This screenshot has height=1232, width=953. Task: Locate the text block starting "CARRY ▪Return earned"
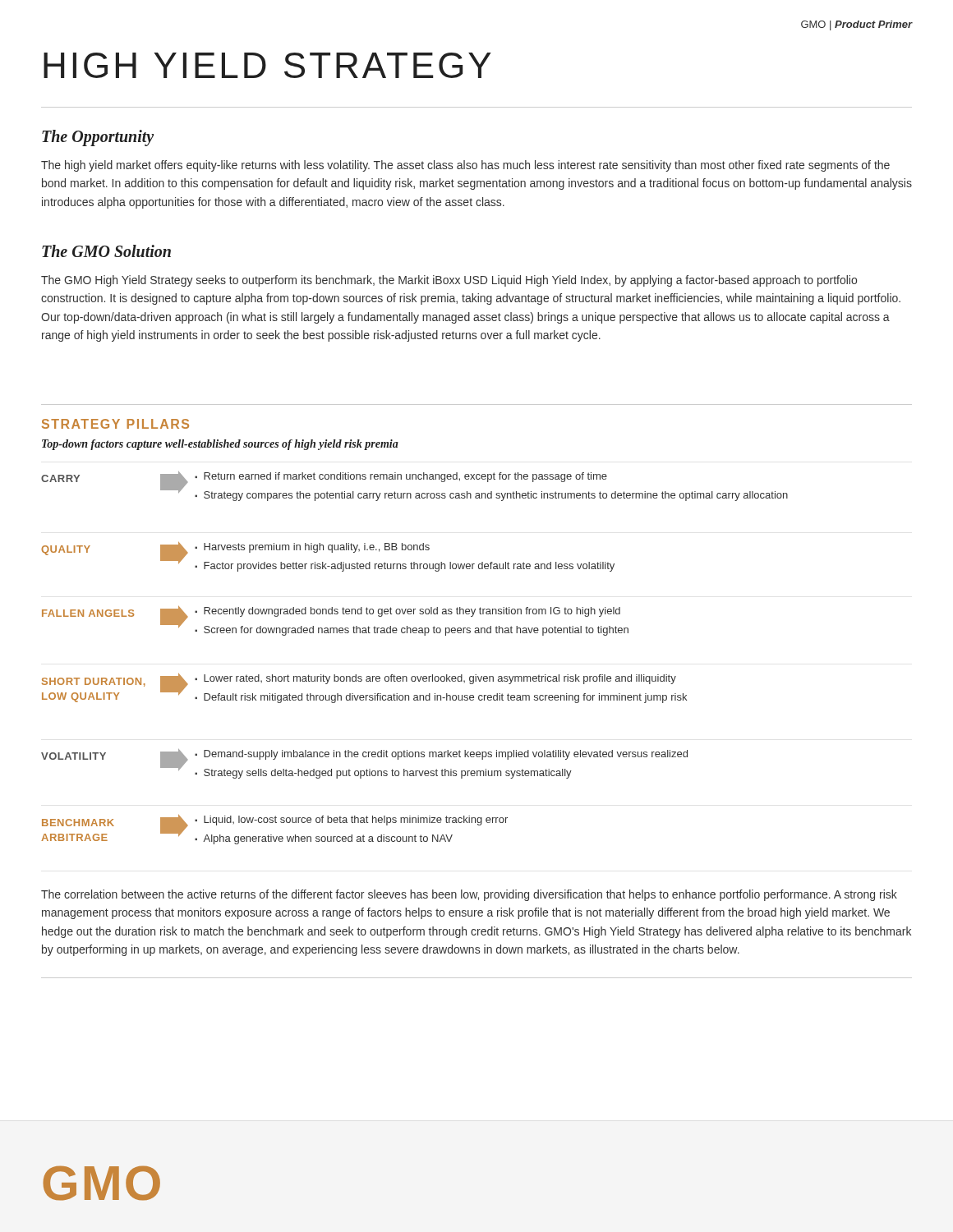(x=476, y=486)
